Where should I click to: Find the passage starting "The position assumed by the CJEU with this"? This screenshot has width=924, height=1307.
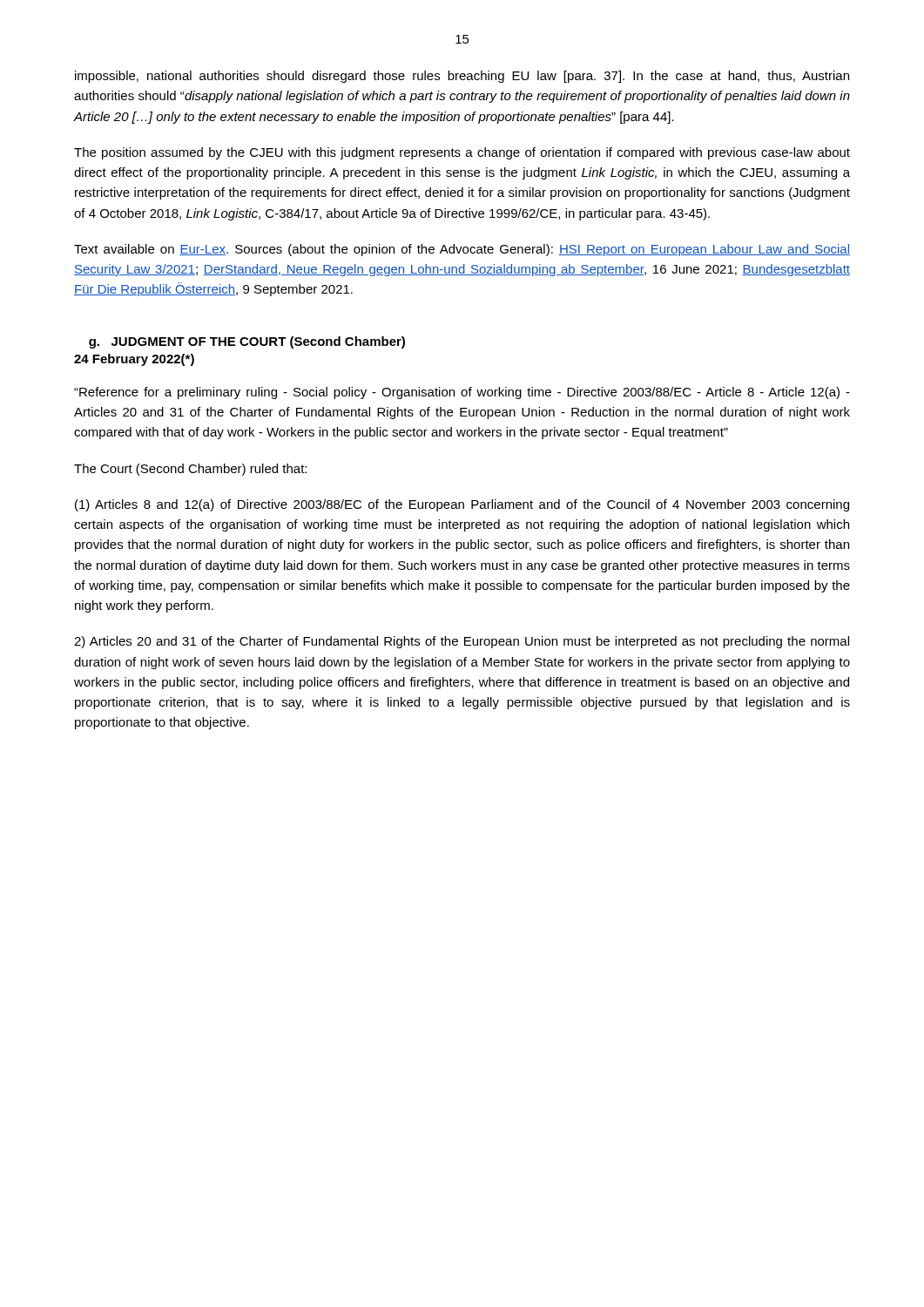[x=462, y=182]
